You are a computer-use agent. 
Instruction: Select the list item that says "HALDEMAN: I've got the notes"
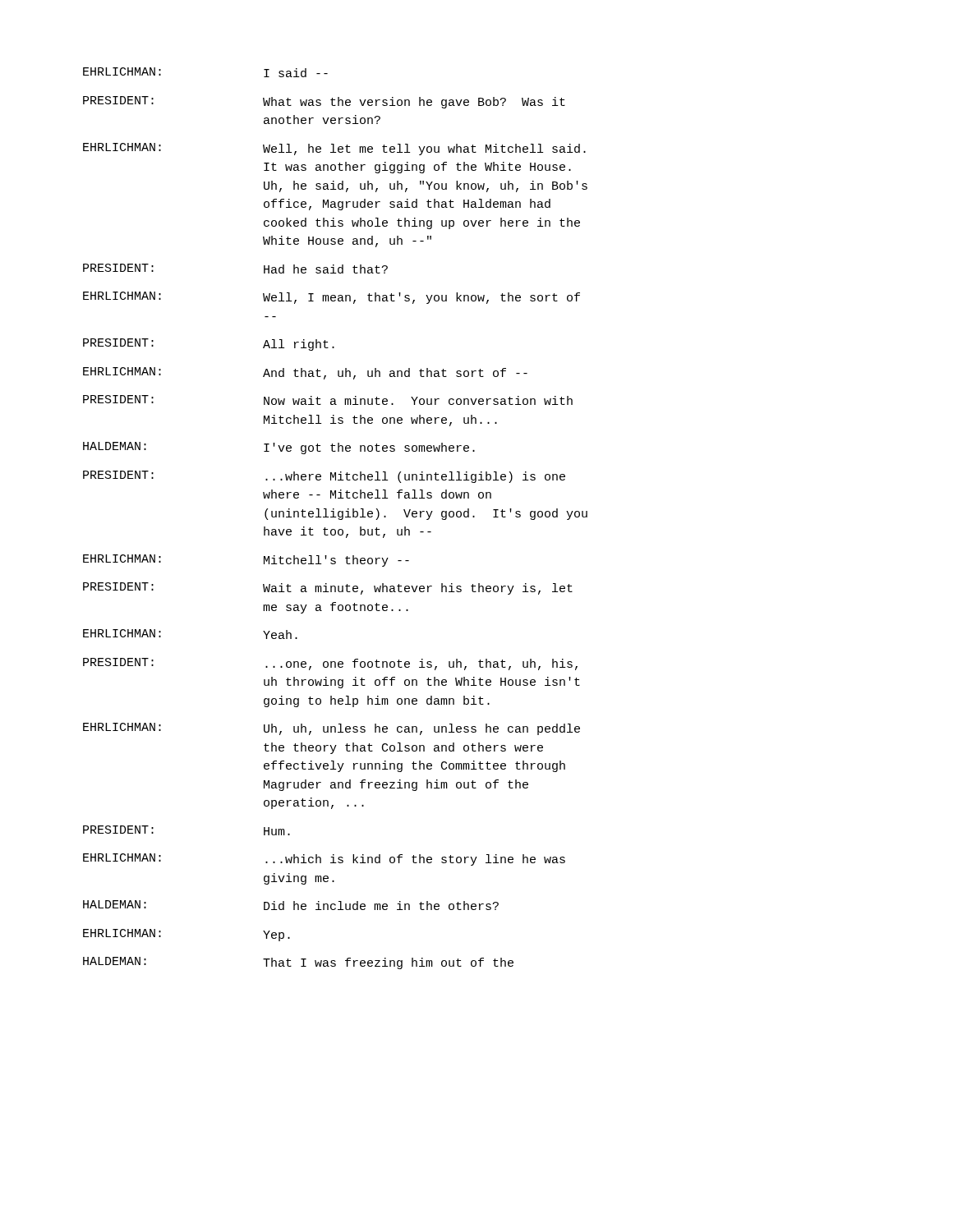point(280,449)
